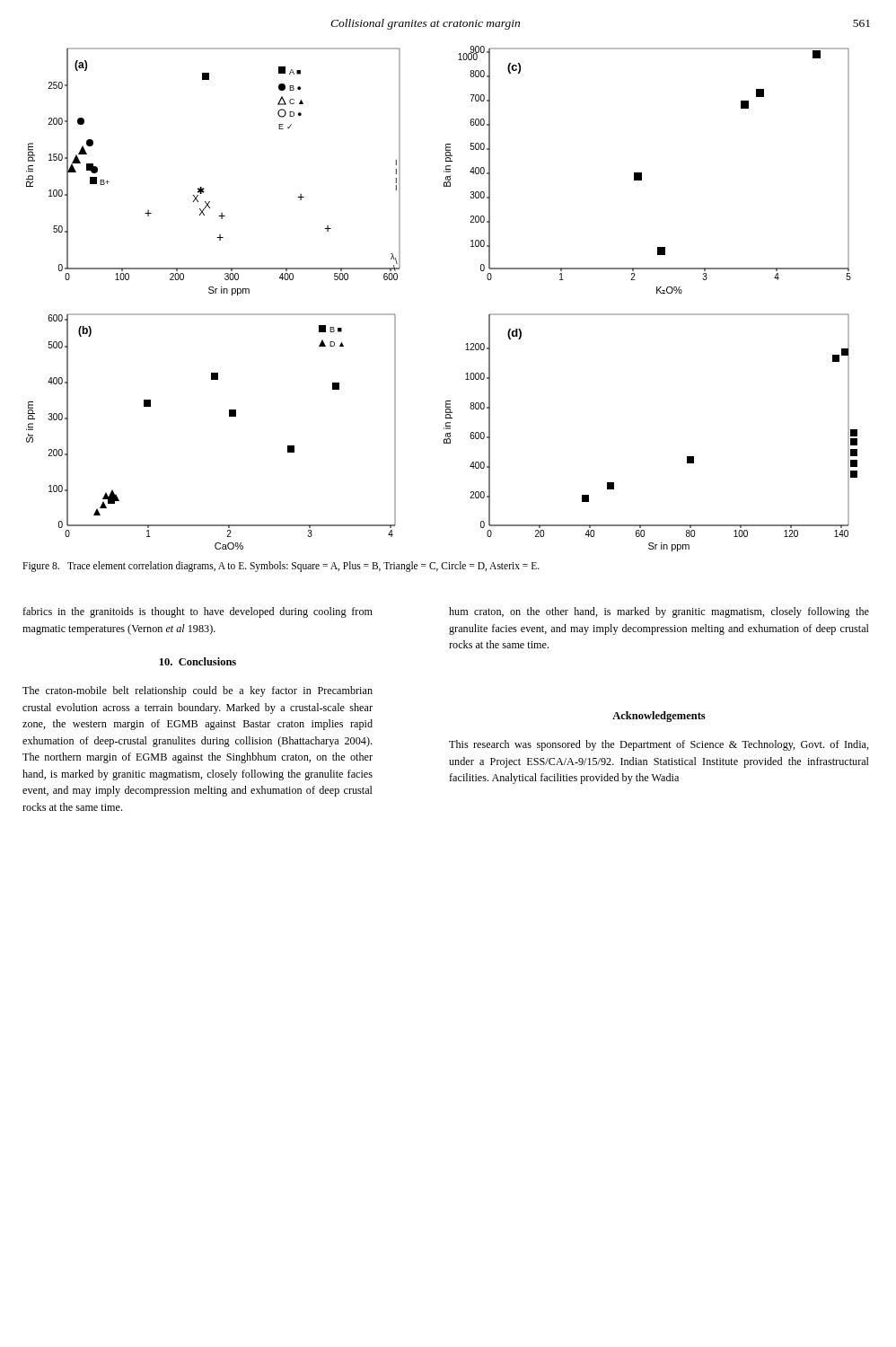Click the caption that begins "Figure 8. Trace element correlation"
The width and height of the screenshot is (896, 1347).
coord(281,566)
